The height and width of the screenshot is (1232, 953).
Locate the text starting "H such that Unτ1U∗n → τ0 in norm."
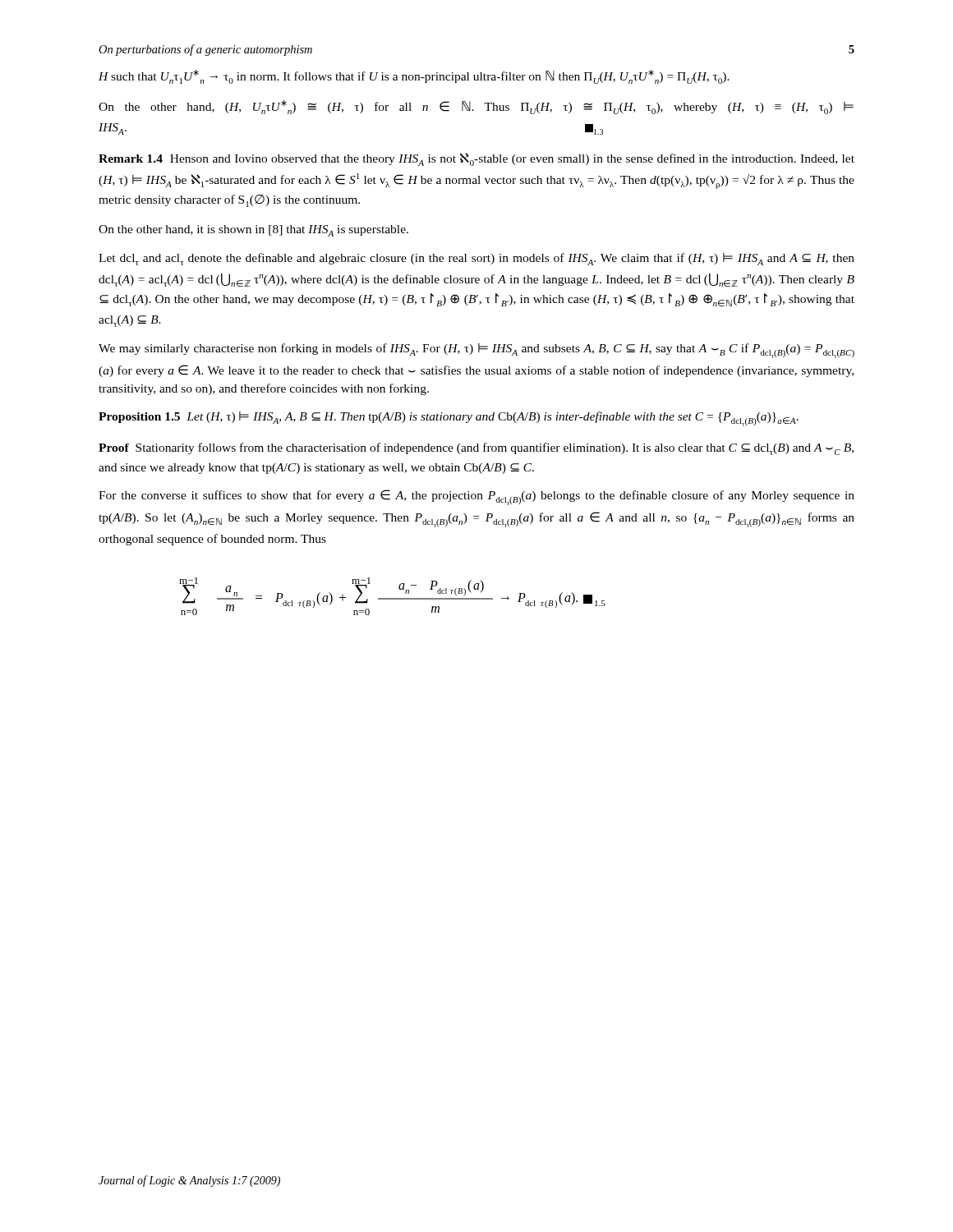click(x=414, y=77)
